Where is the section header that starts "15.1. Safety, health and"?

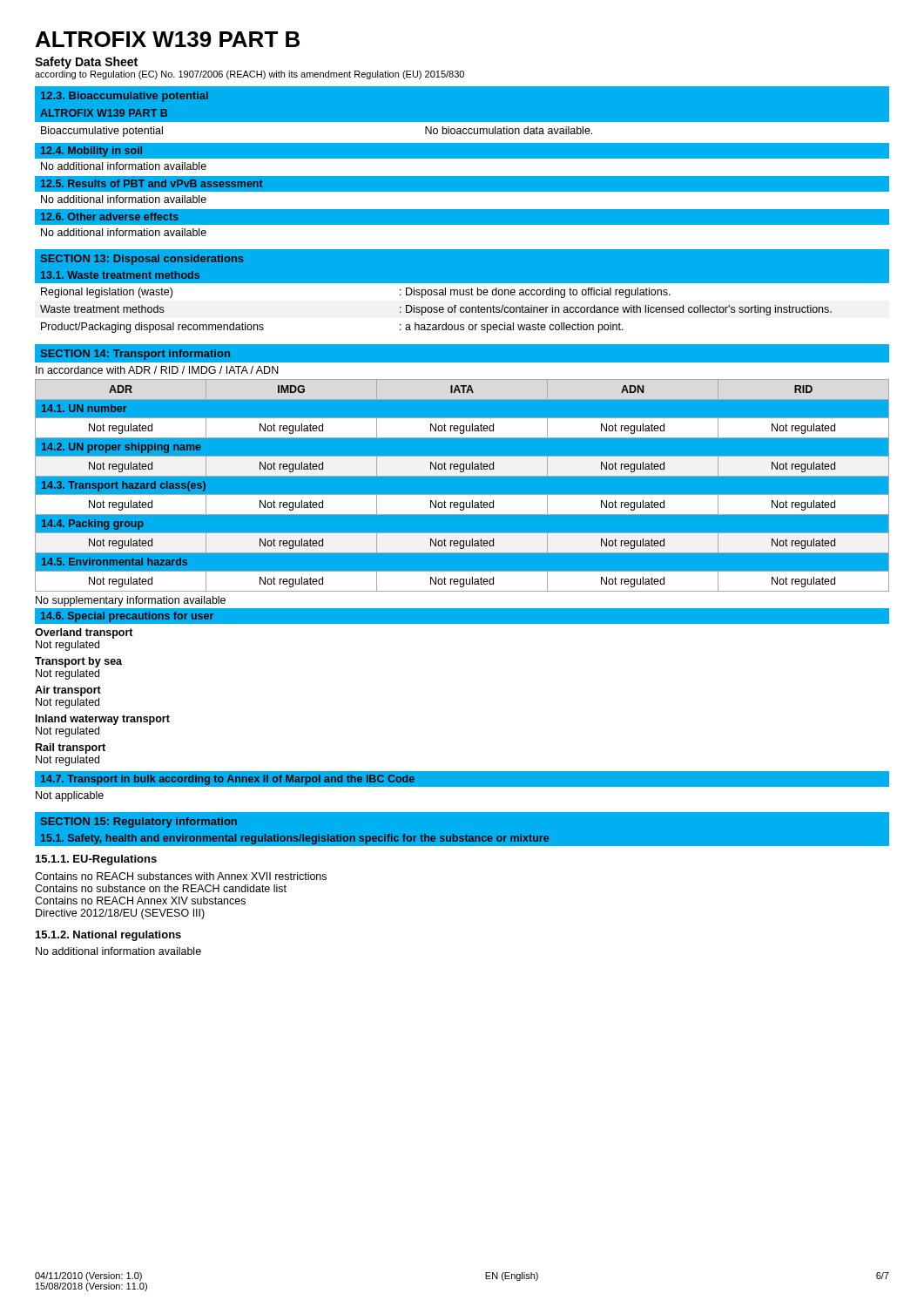(462, 838)
